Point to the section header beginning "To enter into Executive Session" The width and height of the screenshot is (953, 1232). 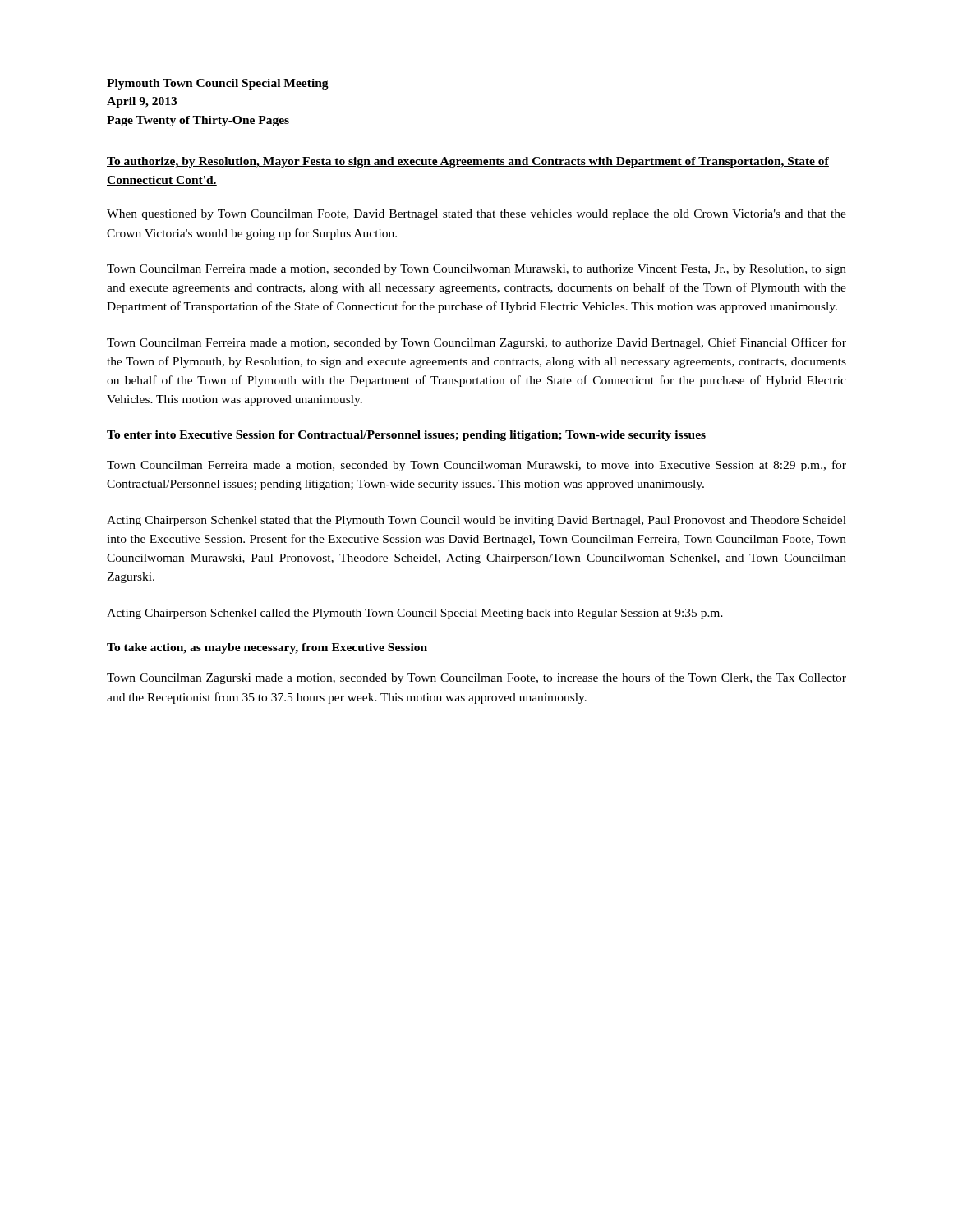pos(406,434)
